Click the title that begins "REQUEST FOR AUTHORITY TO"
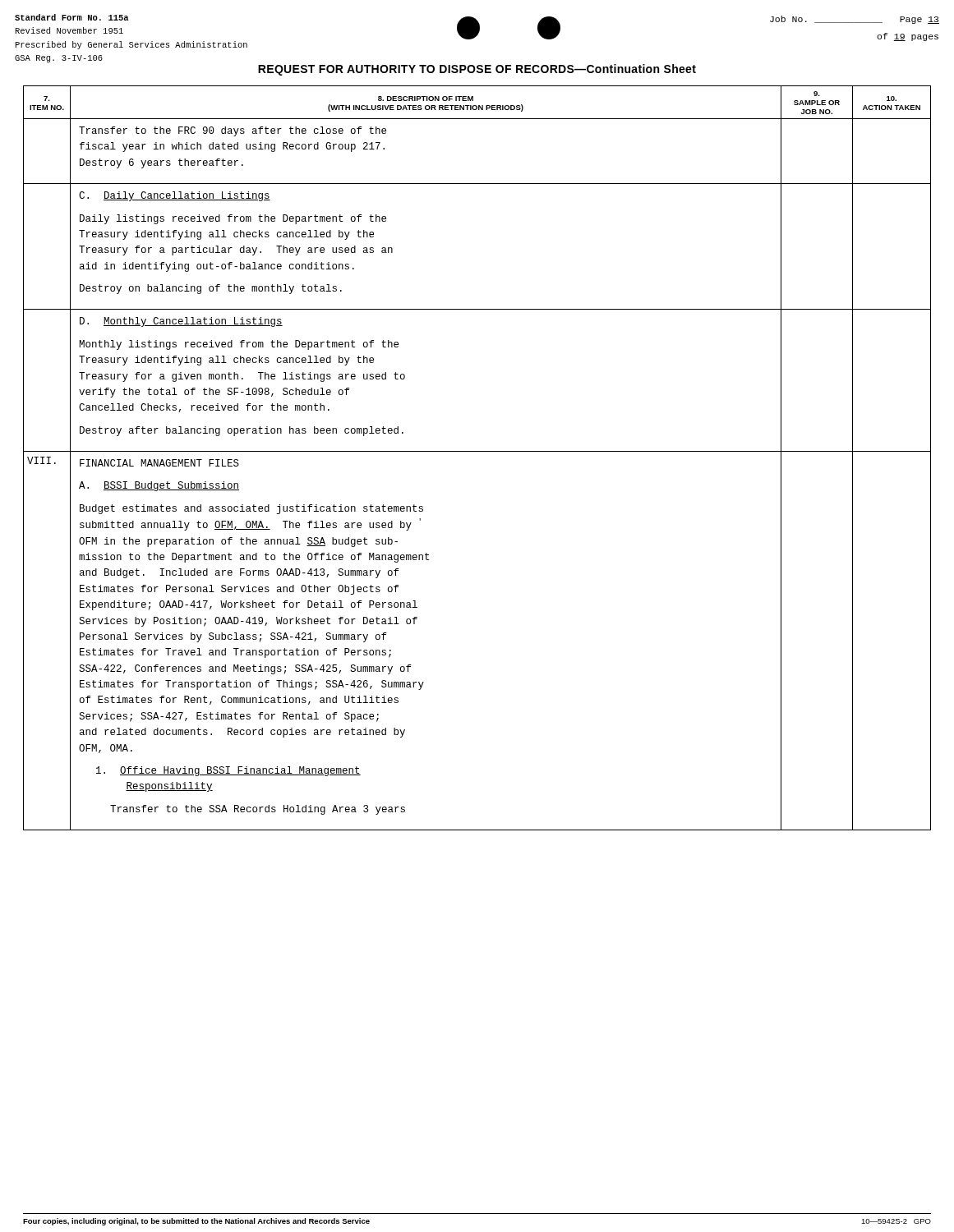Viewport: 954px width, 1232px height. click(x=477, y=69)
